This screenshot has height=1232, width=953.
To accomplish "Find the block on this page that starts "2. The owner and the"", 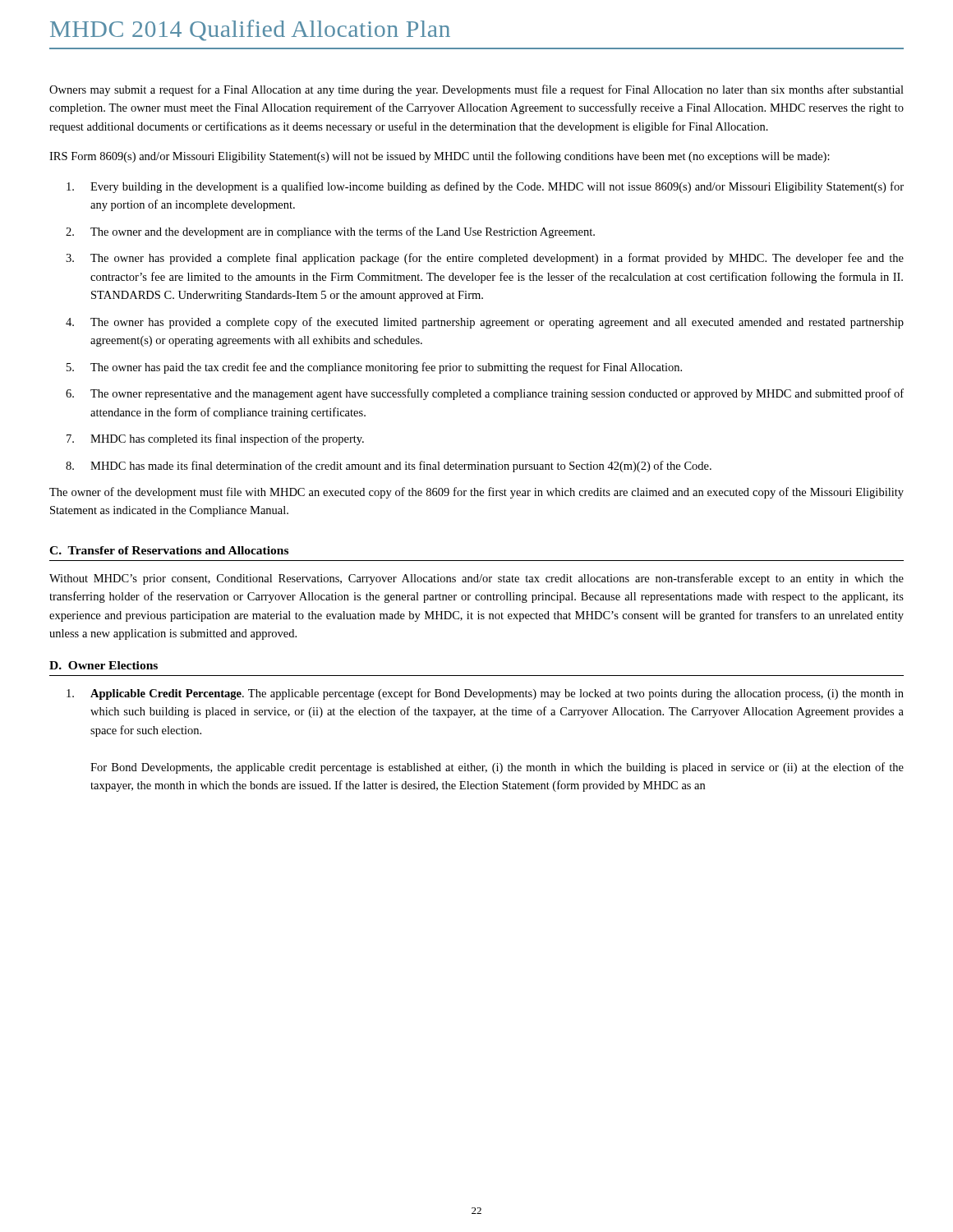I will pos(485,232).
